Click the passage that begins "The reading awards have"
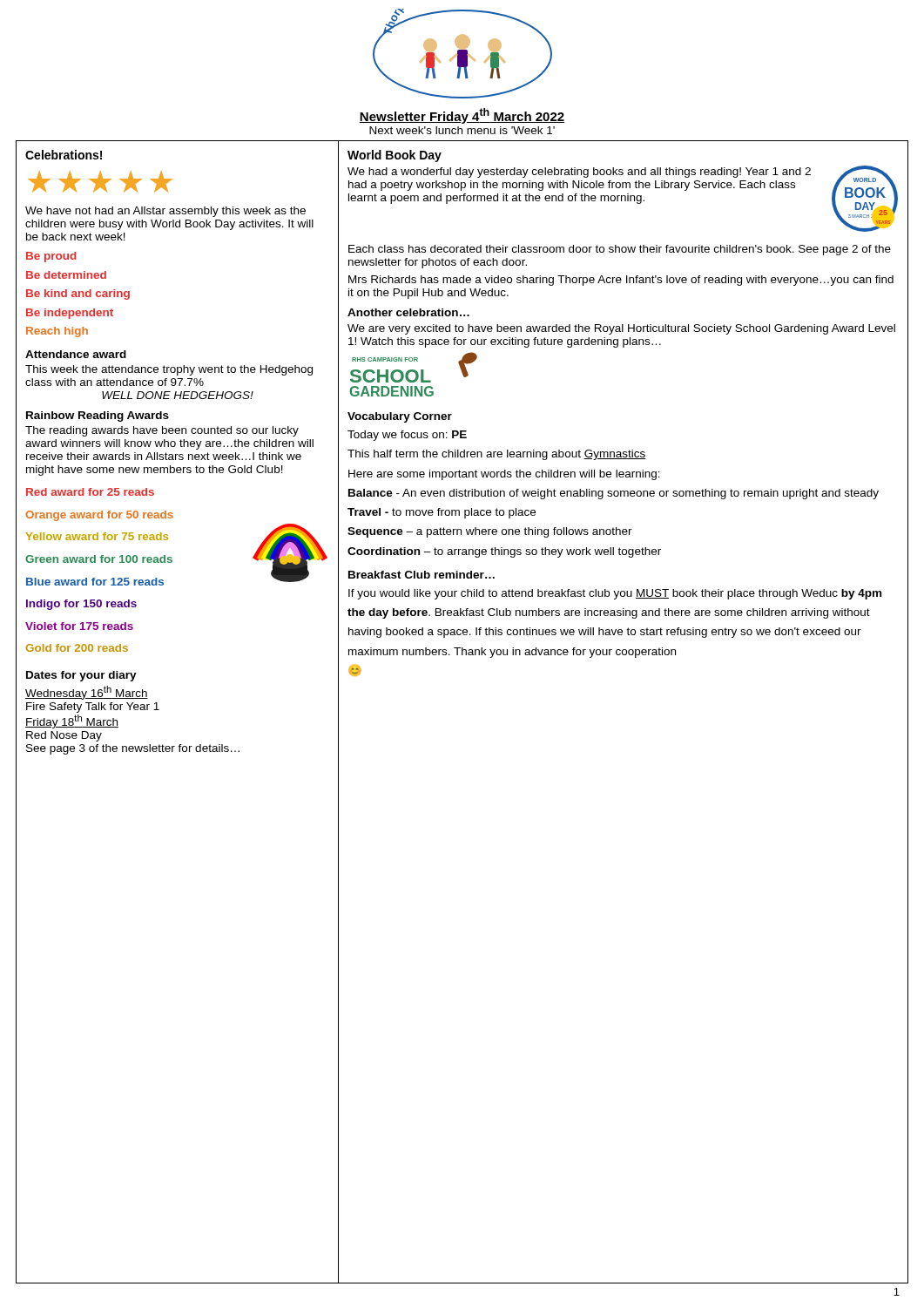Screen dimensions: 1307x924 pyautogui.click(x=170, y=450)
